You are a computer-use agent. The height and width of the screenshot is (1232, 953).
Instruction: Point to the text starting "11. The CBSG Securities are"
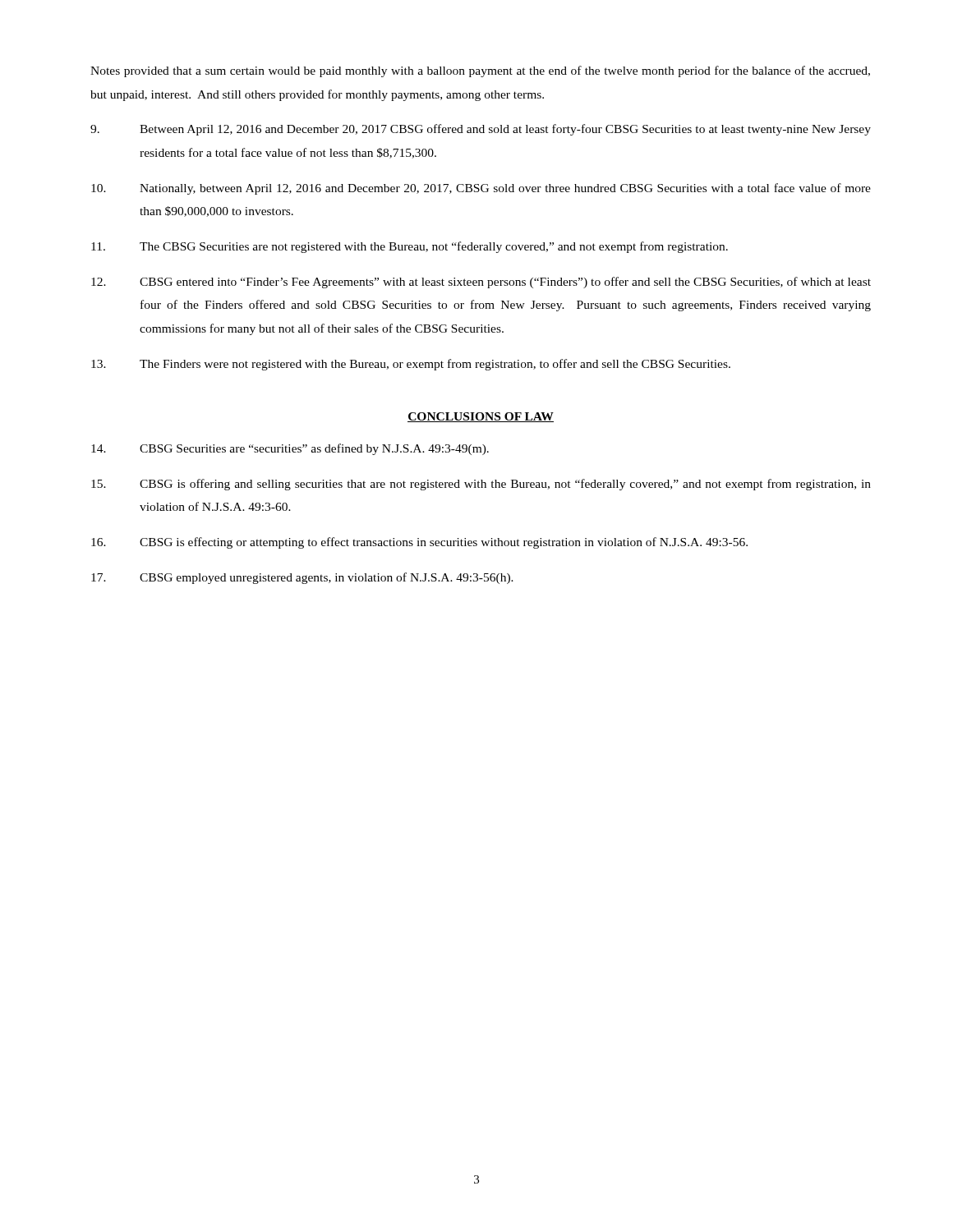(481, 247)
